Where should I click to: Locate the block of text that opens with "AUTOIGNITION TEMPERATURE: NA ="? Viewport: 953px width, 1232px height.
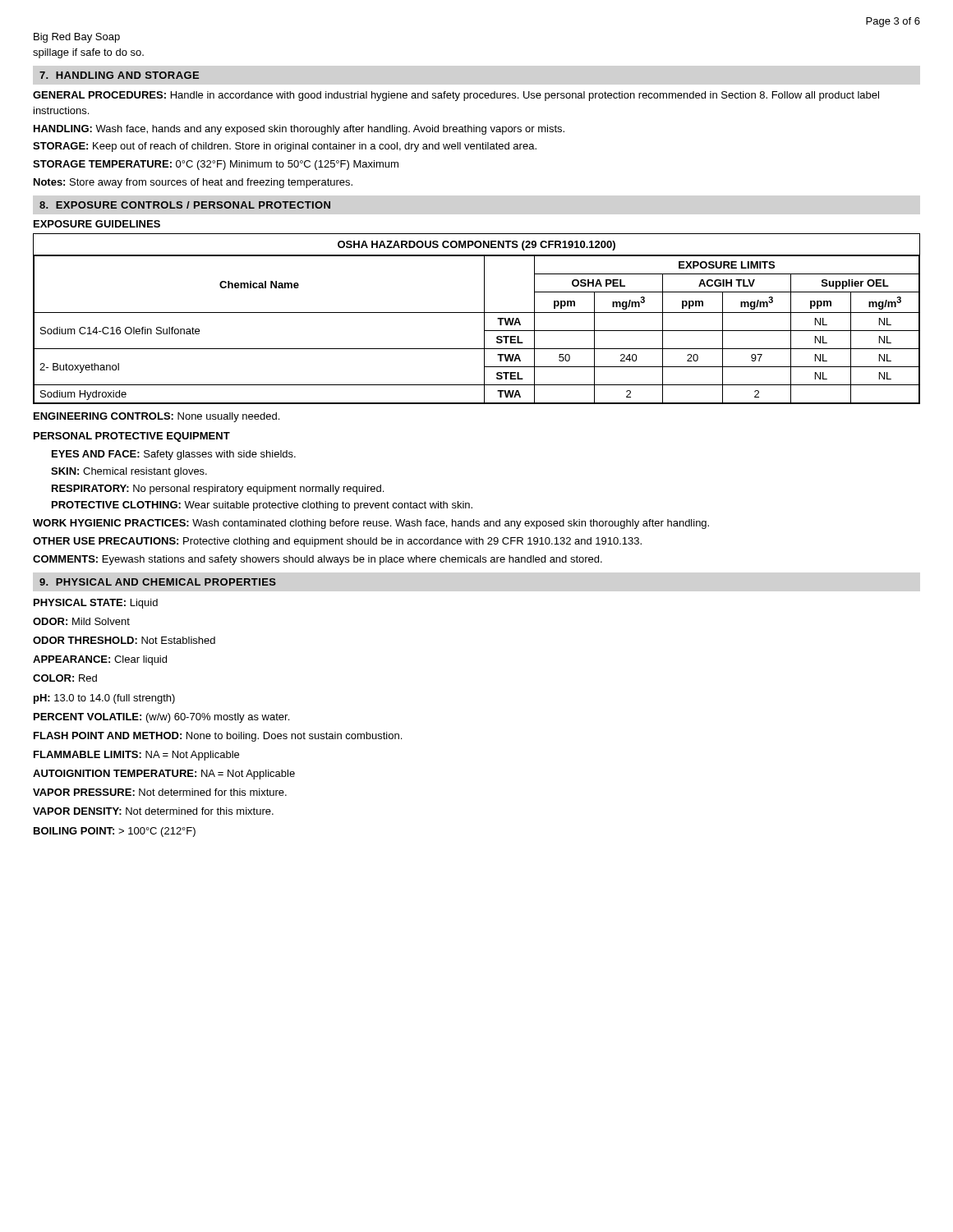164,773
